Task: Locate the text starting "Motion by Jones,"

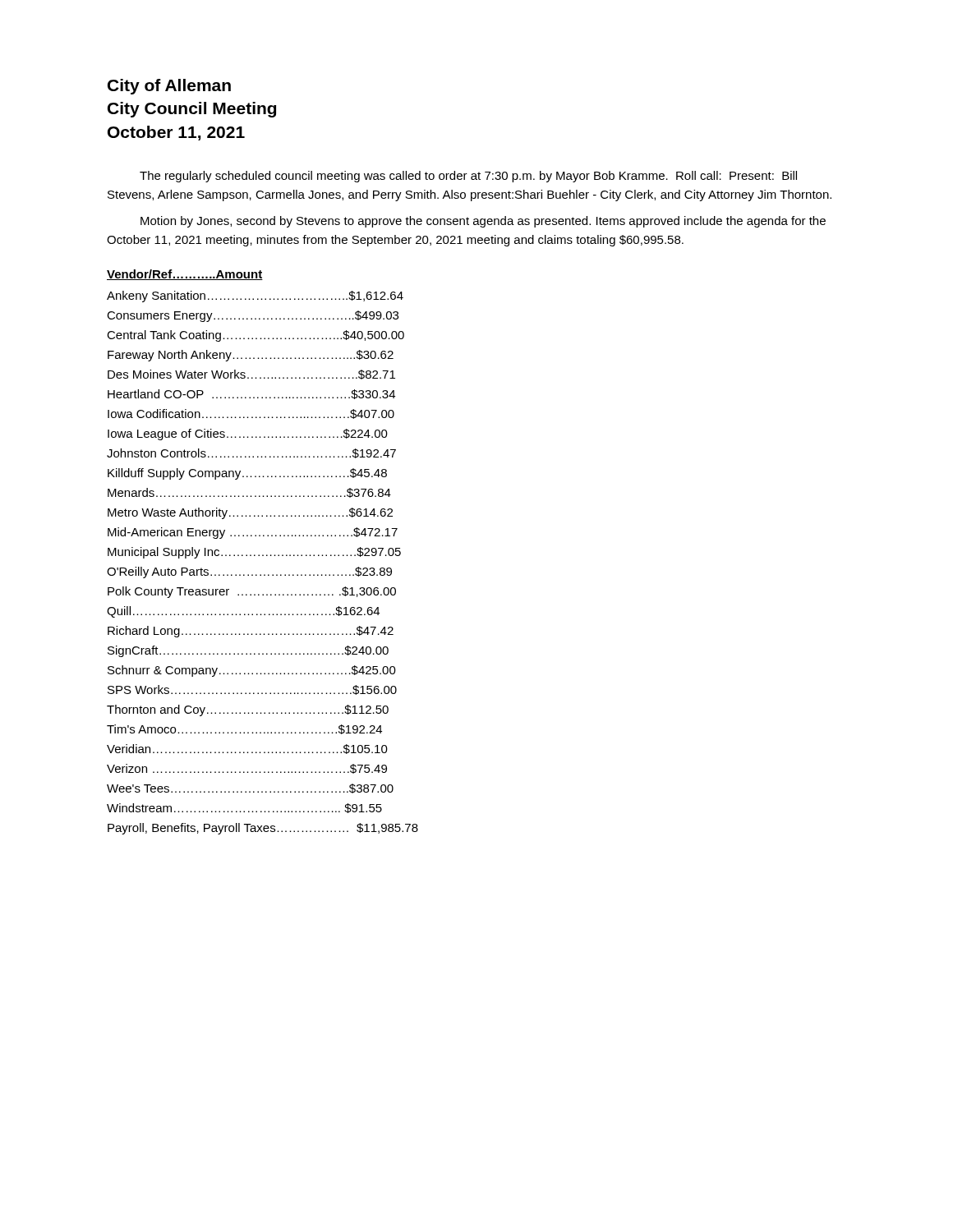Action: [466, 230]
